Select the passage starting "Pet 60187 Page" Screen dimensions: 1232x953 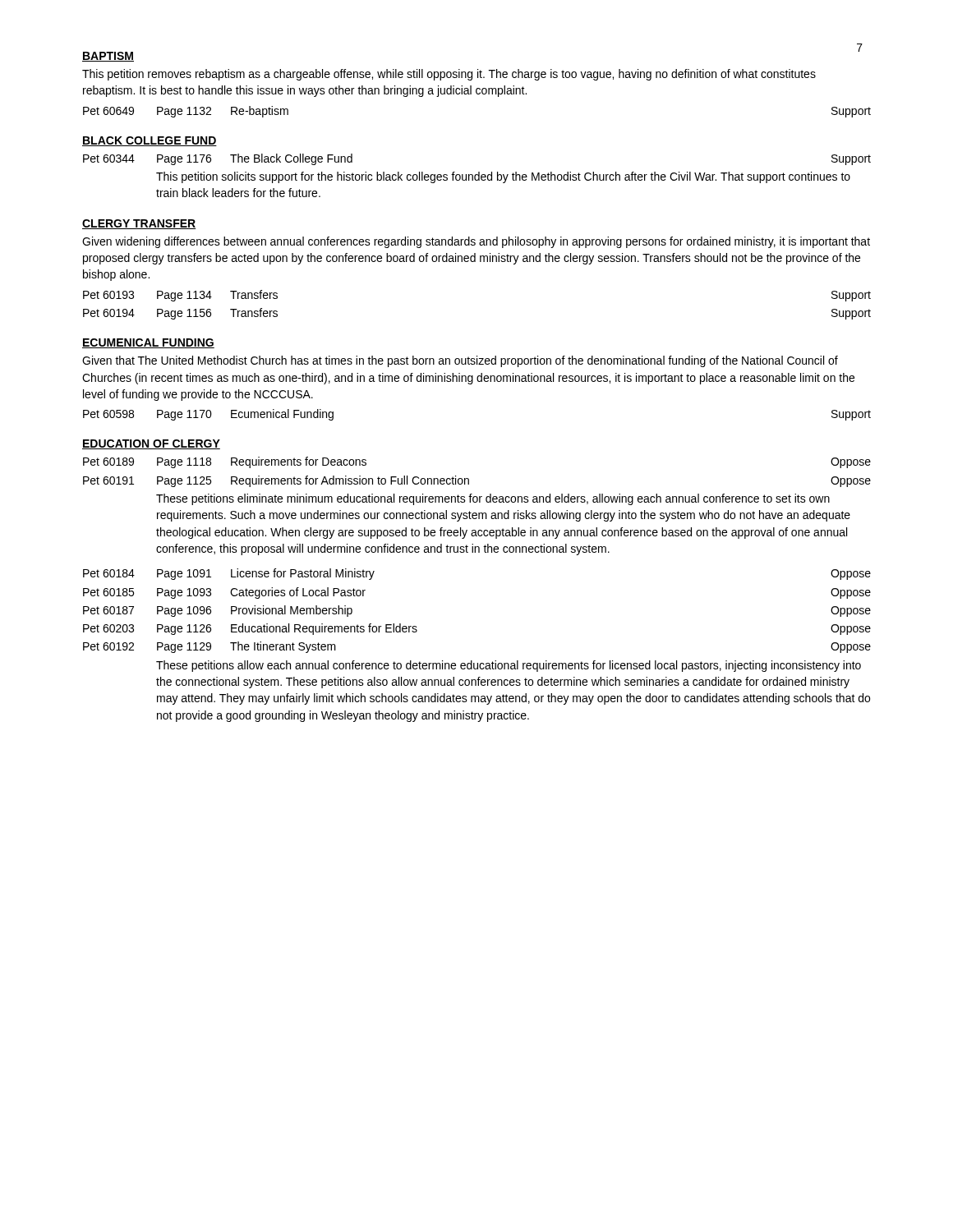tap(105, 610)
